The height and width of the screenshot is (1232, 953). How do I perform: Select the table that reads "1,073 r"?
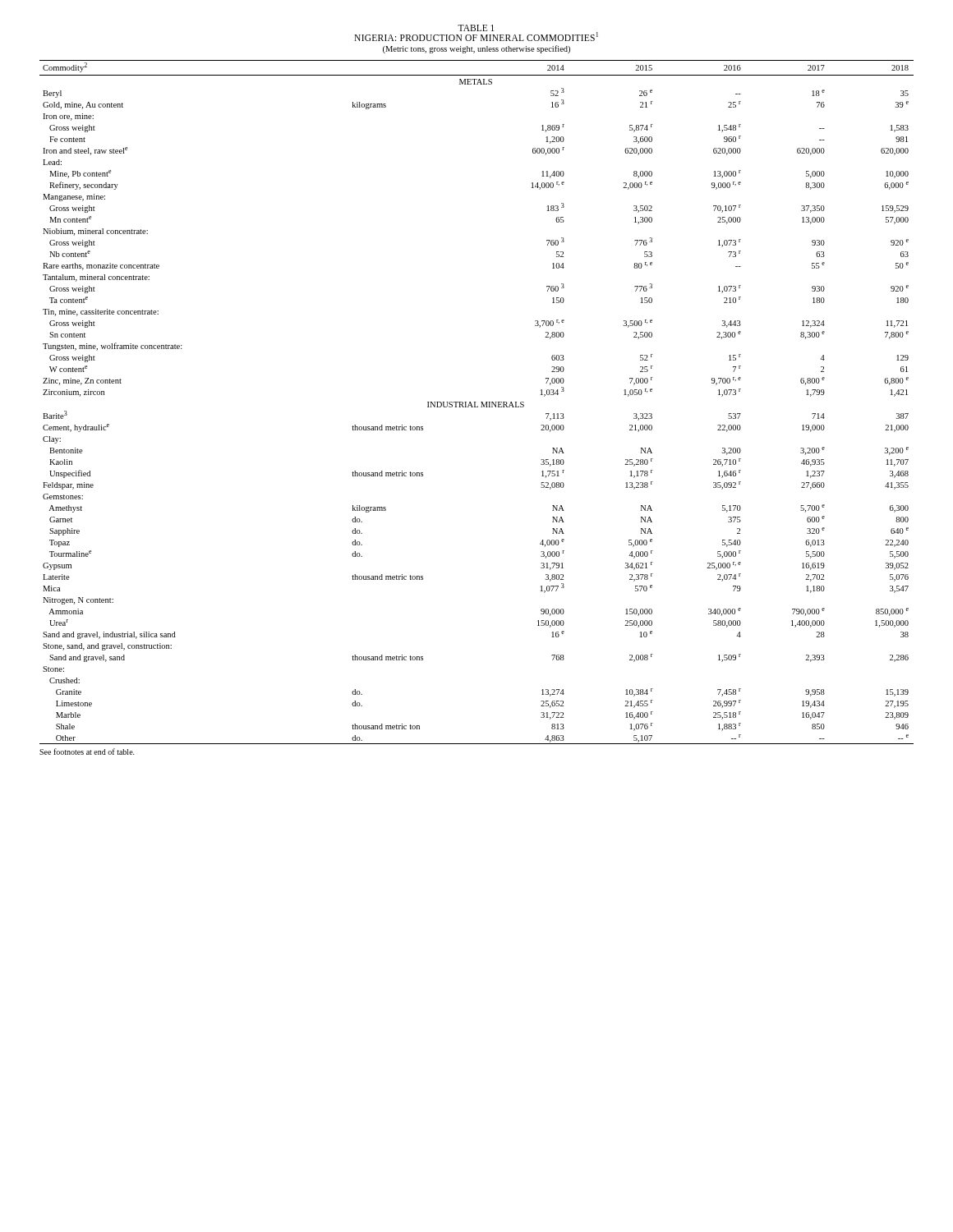coord(476,402)
